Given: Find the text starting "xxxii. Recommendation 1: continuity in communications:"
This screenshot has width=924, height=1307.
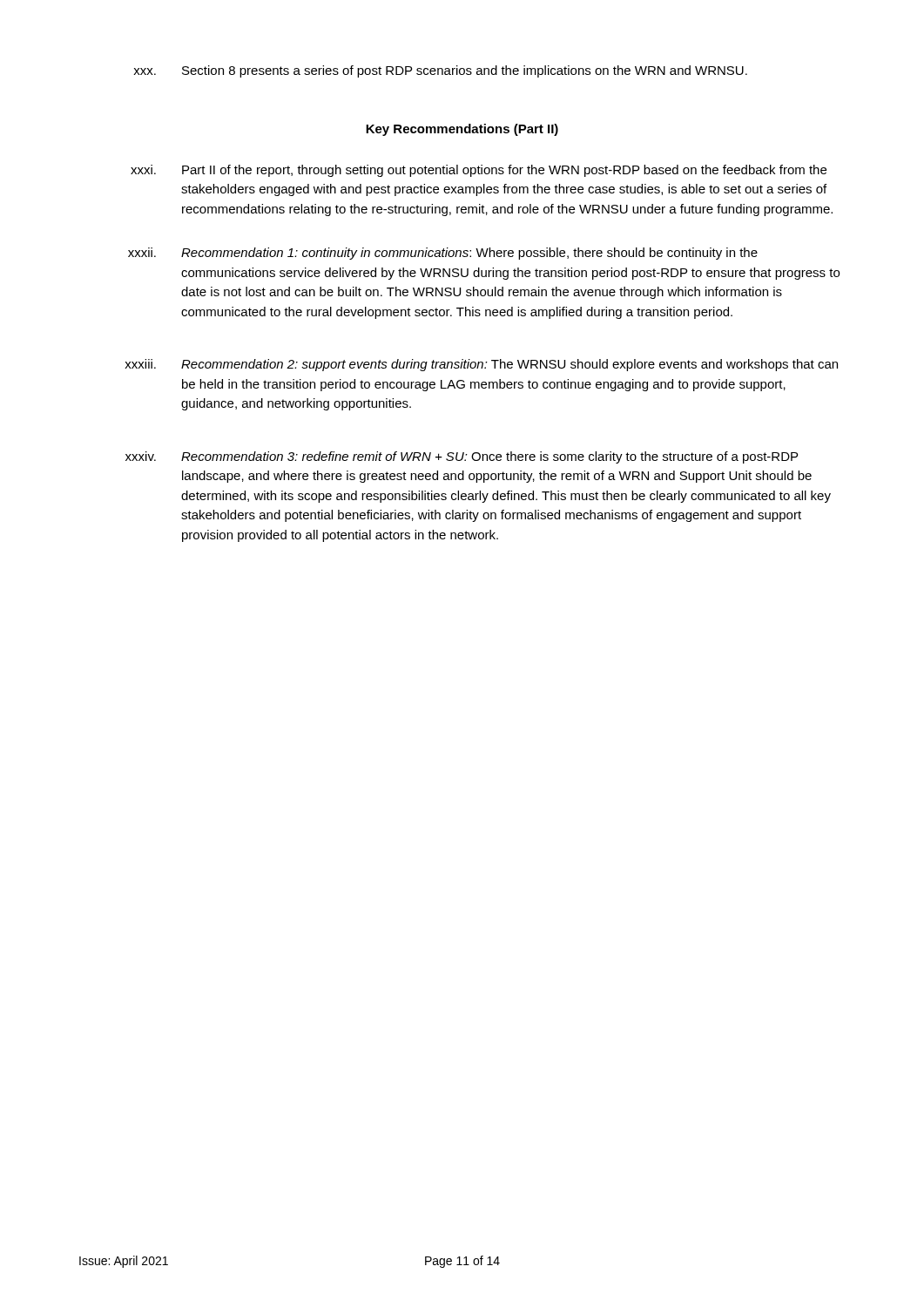Looking at the screenshot, I should click(x=462, y=282).
